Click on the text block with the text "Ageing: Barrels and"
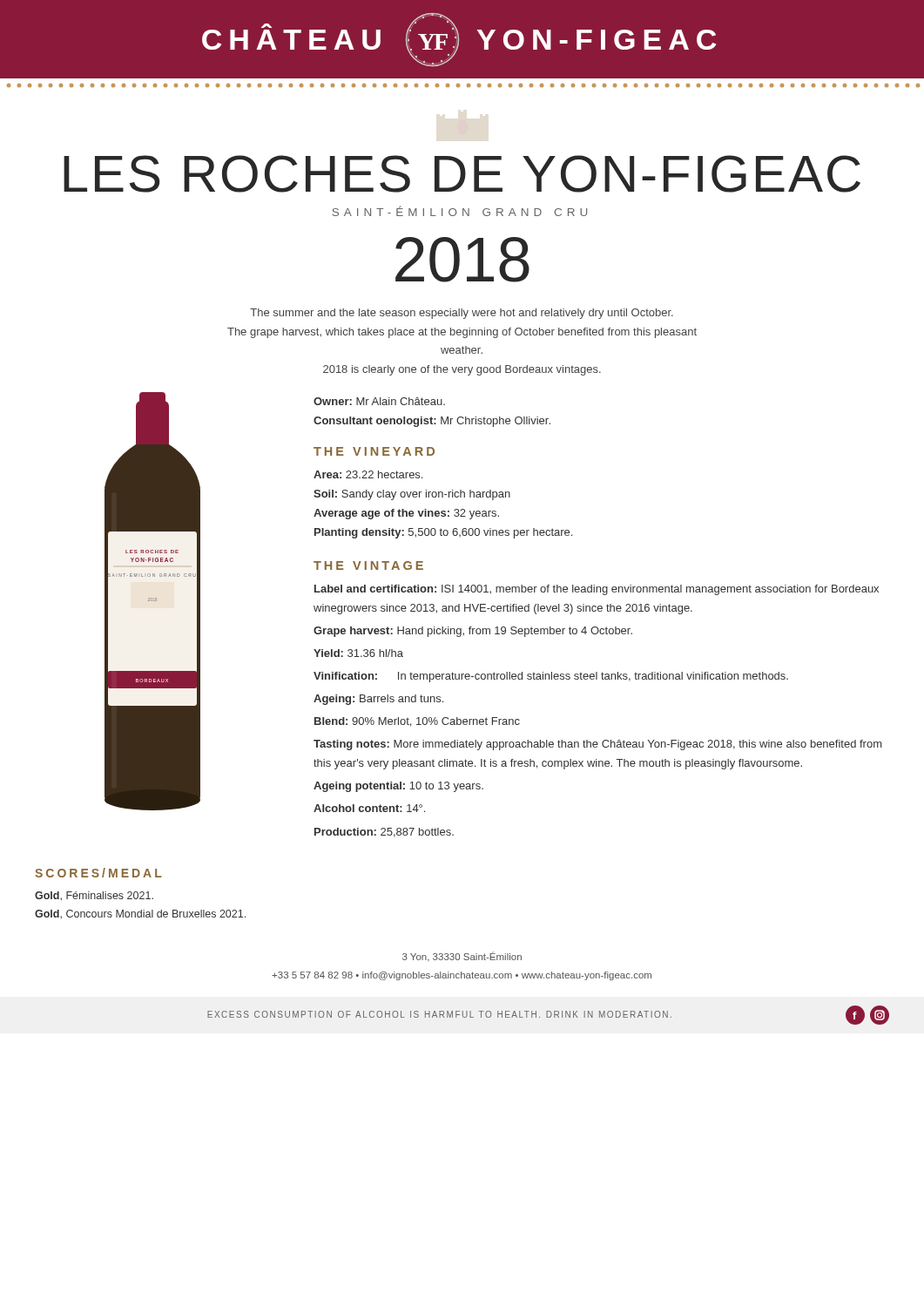Viewport: 924px width, 1307px height. [x=379, y=698]
